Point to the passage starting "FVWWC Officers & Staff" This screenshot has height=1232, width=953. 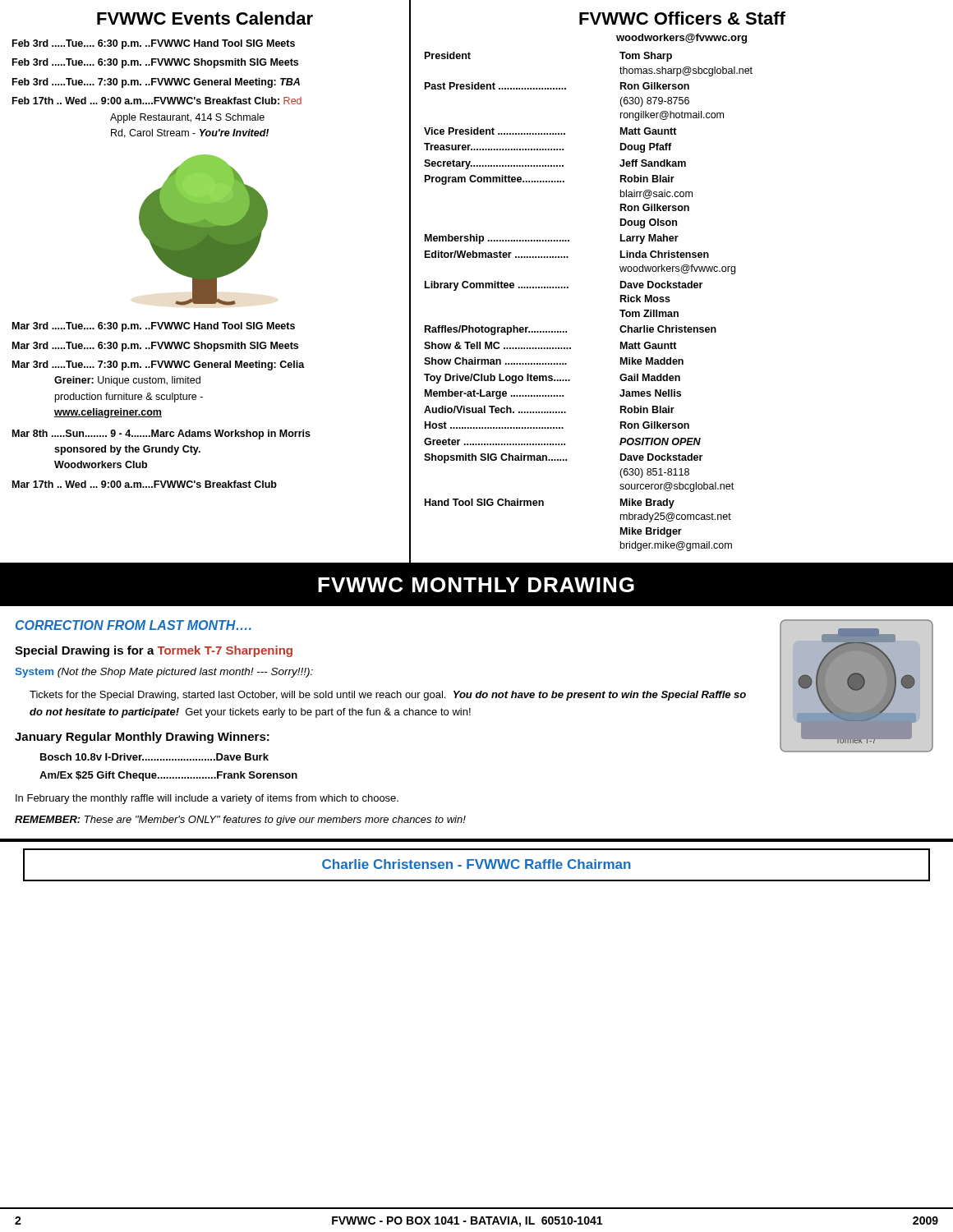coord(682,19)
